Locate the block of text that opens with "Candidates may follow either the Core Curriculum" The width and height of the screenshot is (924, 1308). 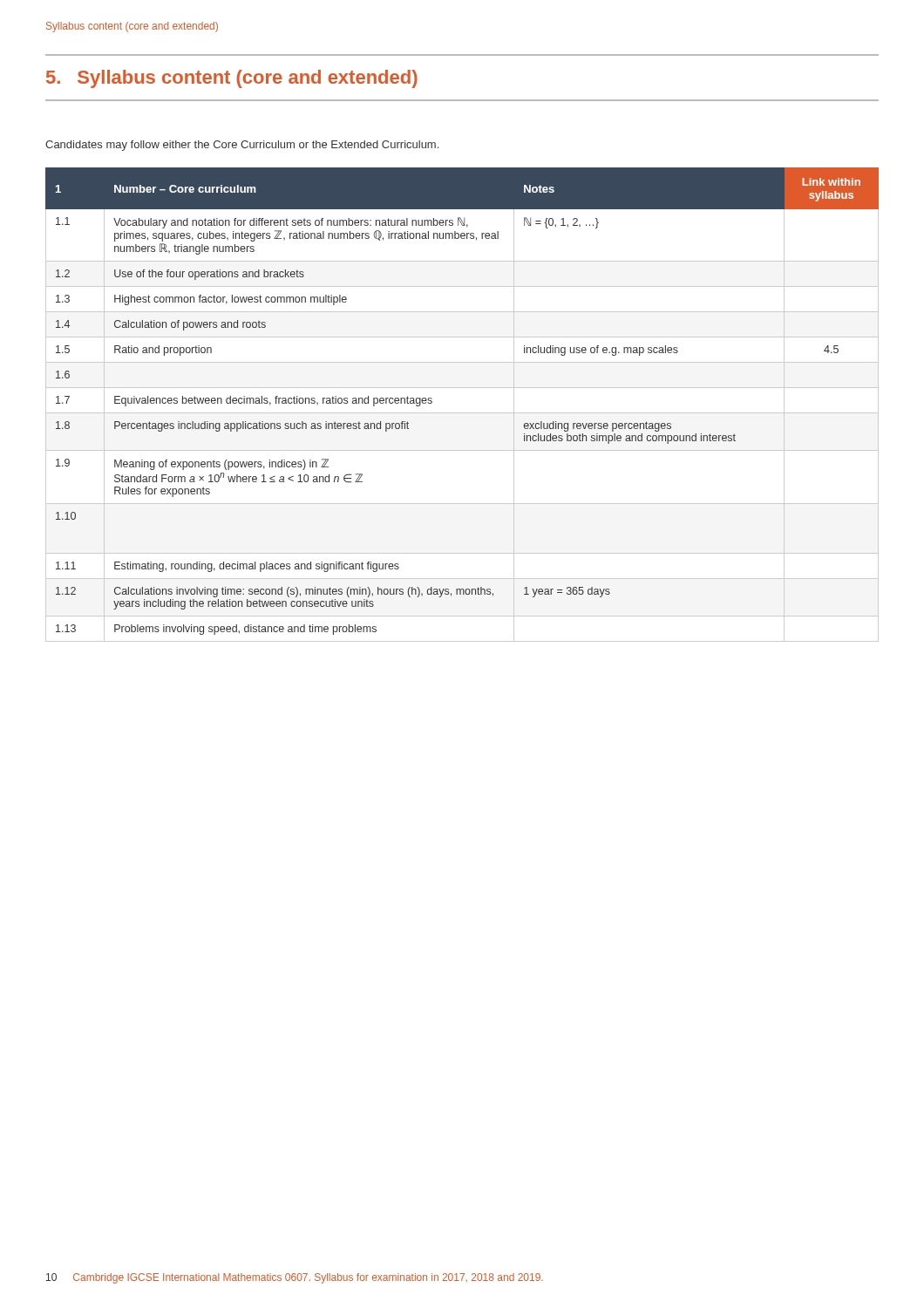click(x=243, y=144)
